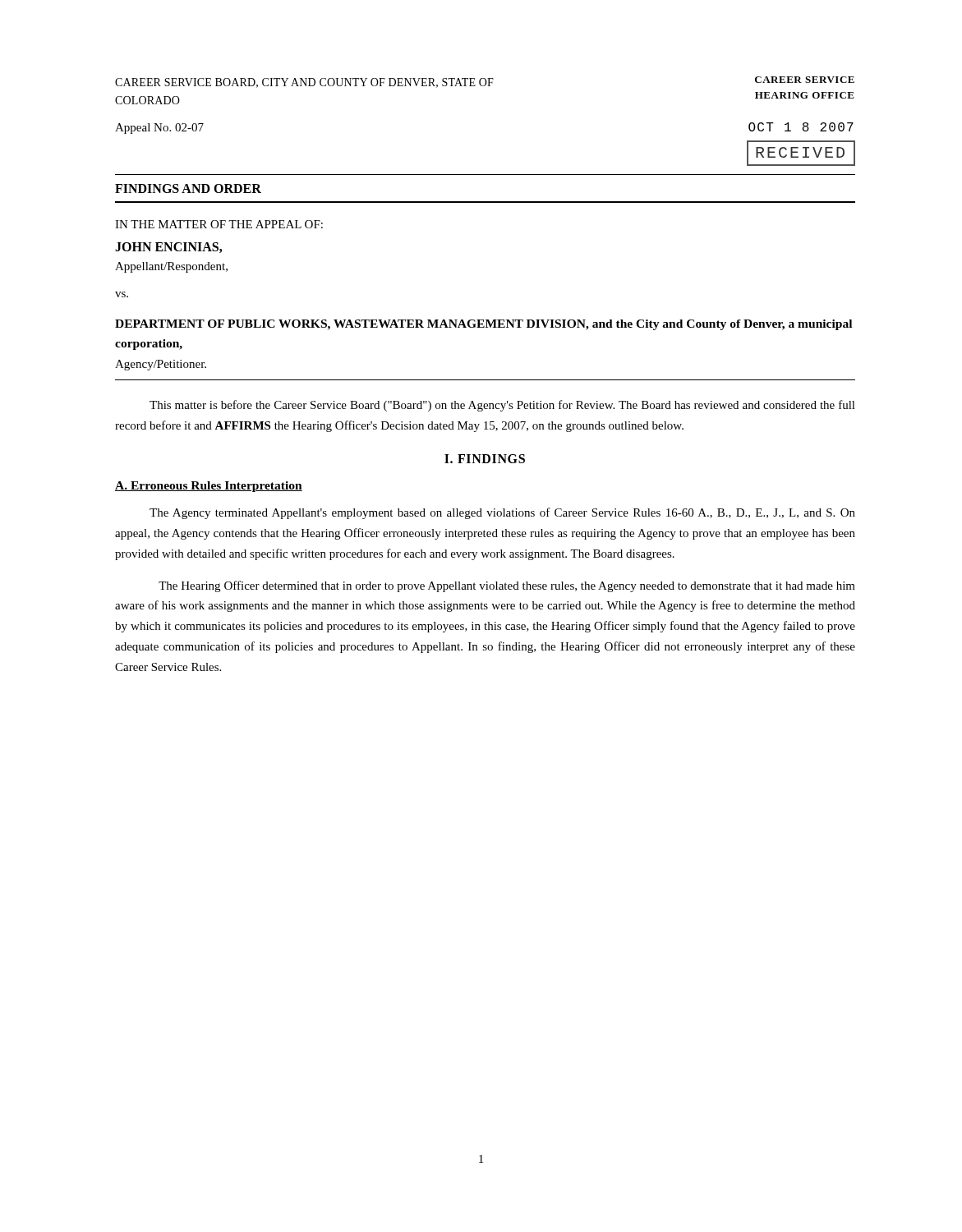Find the text block containing "This matter is before the Career Service"
Viewport: 962px width, 1232px height.
point(485,415)
